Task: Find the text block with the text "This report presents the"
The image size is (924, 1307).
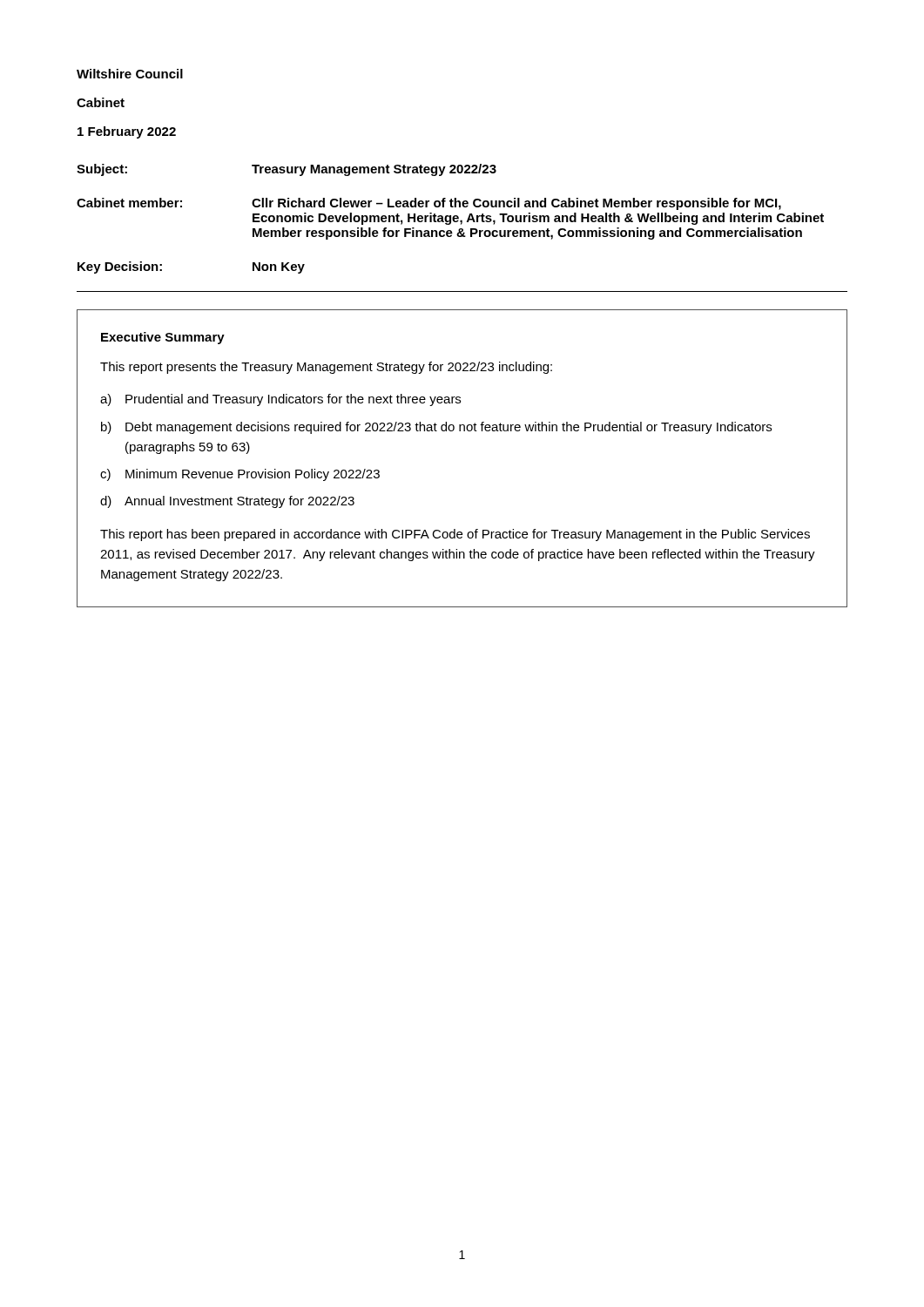Action: (x=327, y=366)
